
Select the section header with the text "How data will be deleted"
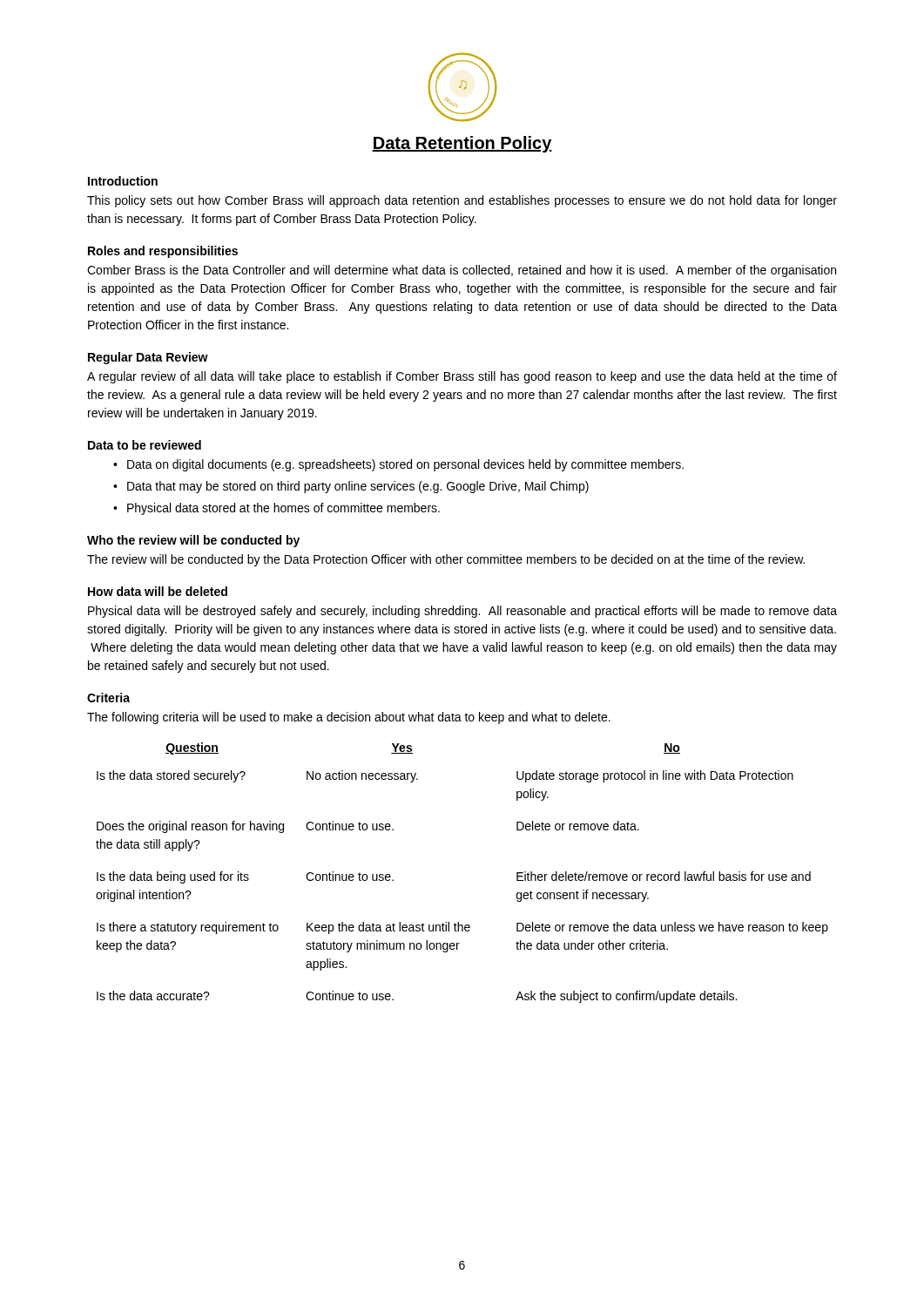pyautogui.click(x=158, y=592)
